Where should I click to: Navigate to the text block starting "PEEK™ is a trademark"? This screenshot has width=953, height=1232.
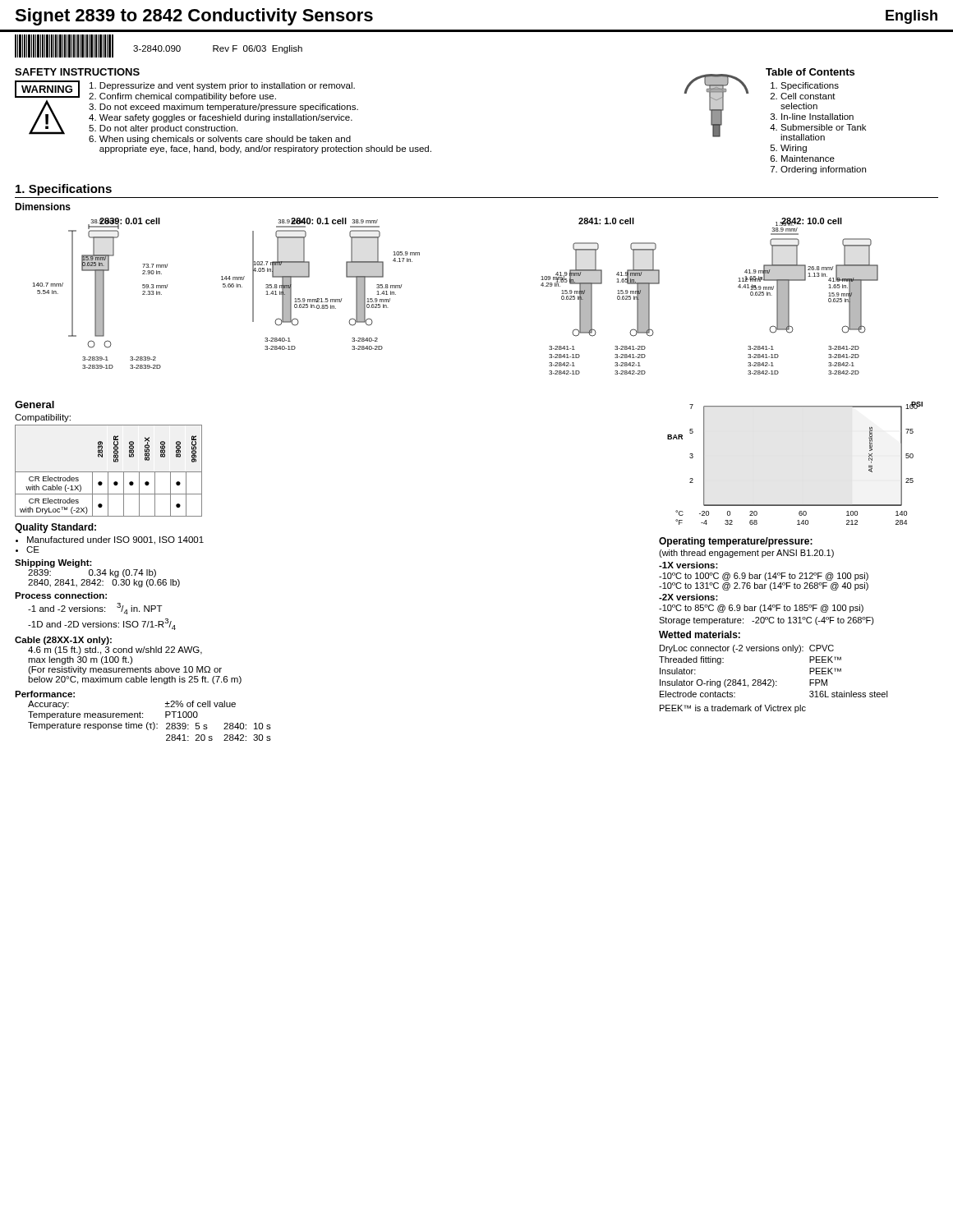732,708
